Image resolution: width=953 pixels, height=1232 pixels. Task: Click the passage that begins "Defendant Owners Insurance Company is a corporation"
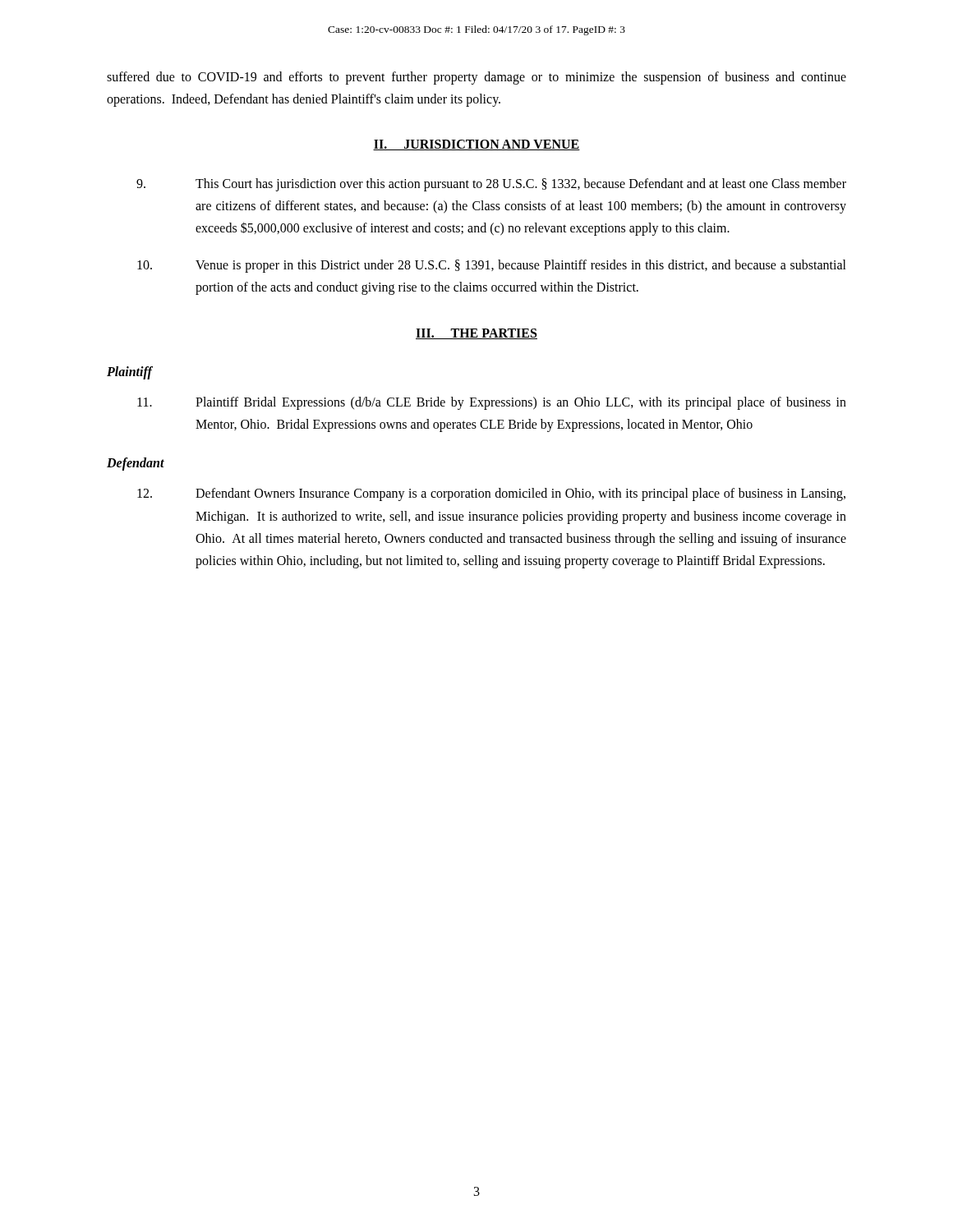tap(476, 527)
